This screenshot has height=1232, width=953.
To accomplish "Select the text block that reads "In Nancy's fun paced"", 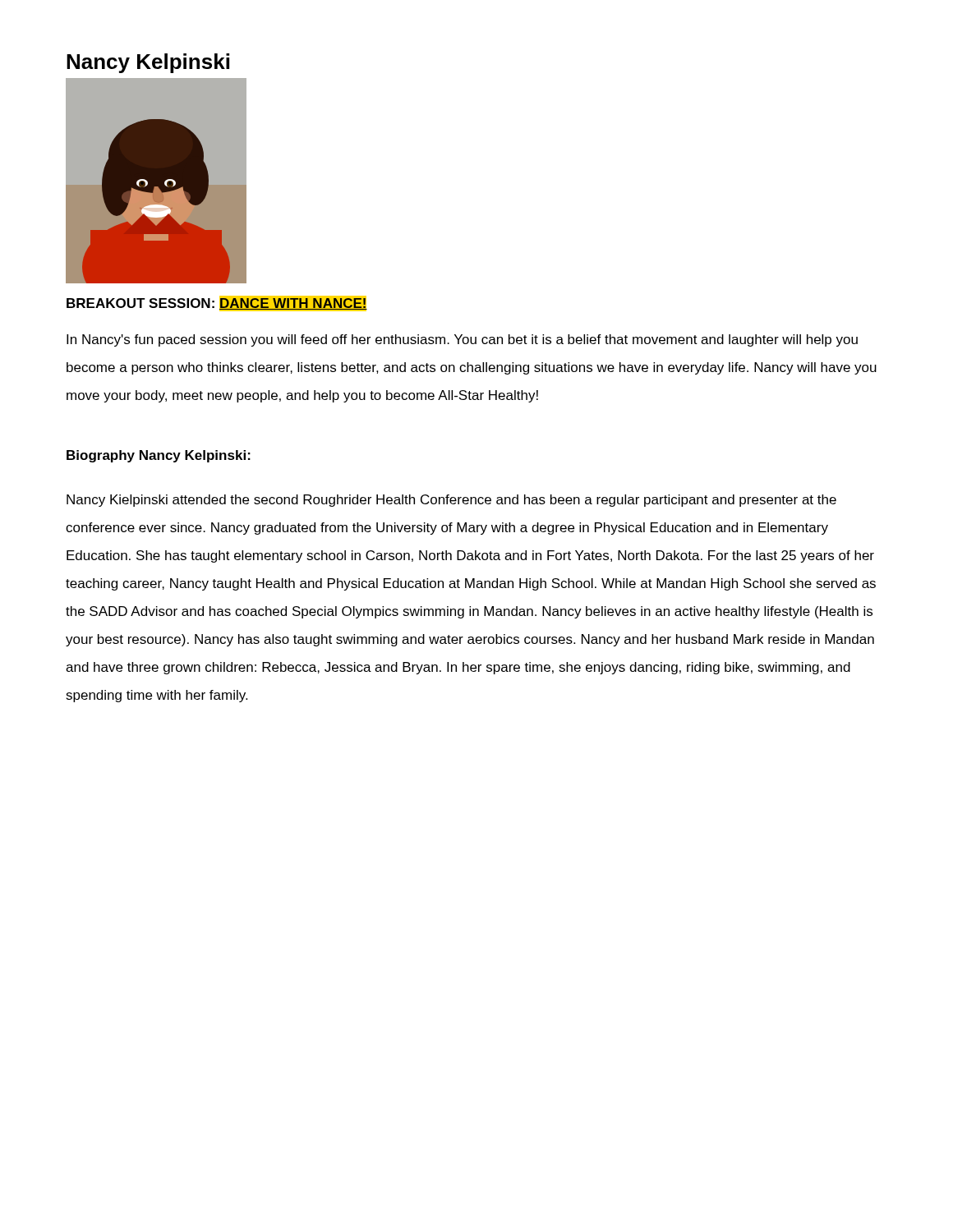I will pyautogui.click(x=476, y=368).
